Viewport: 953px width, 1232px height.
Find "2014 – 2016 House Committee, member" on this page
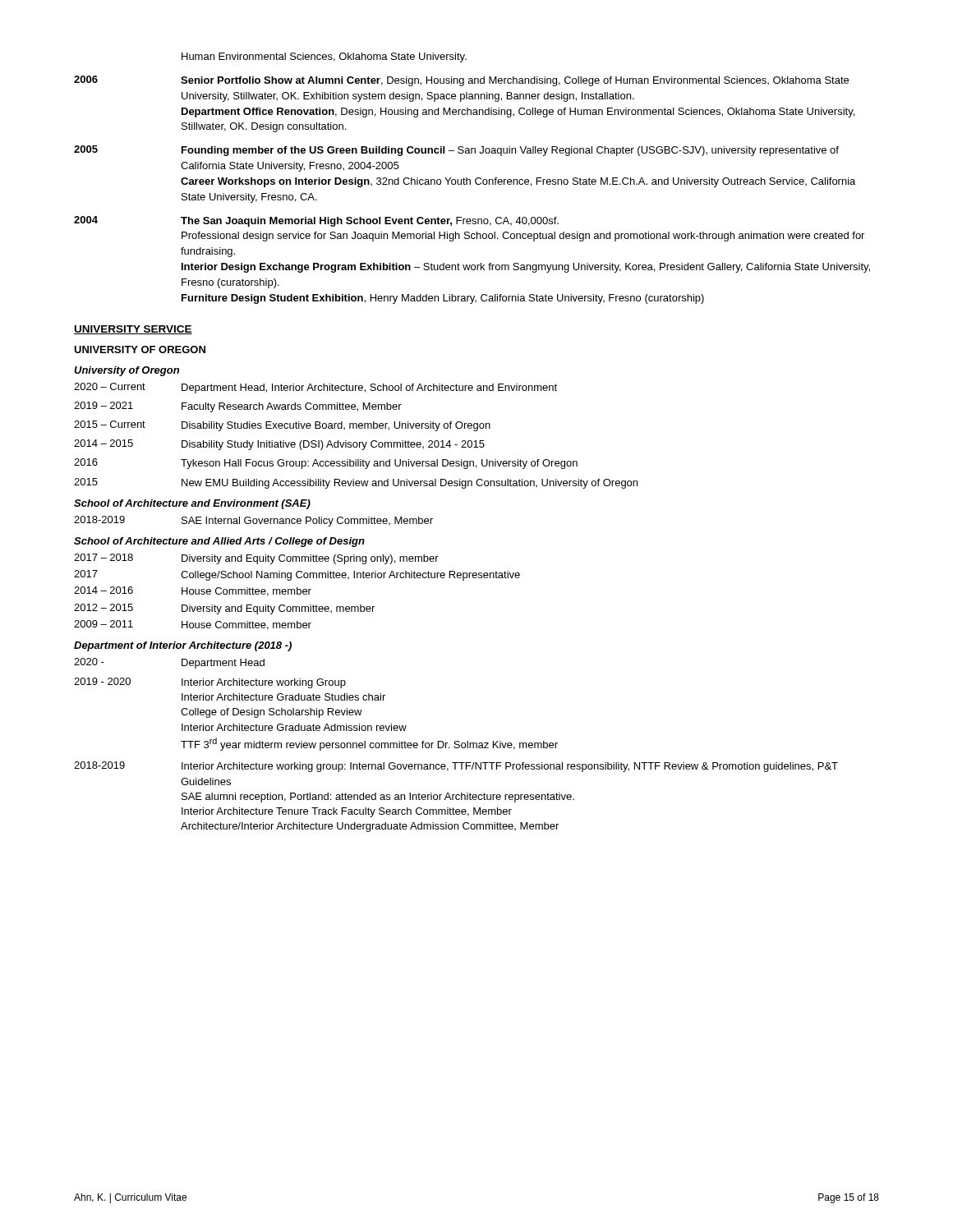193,591
